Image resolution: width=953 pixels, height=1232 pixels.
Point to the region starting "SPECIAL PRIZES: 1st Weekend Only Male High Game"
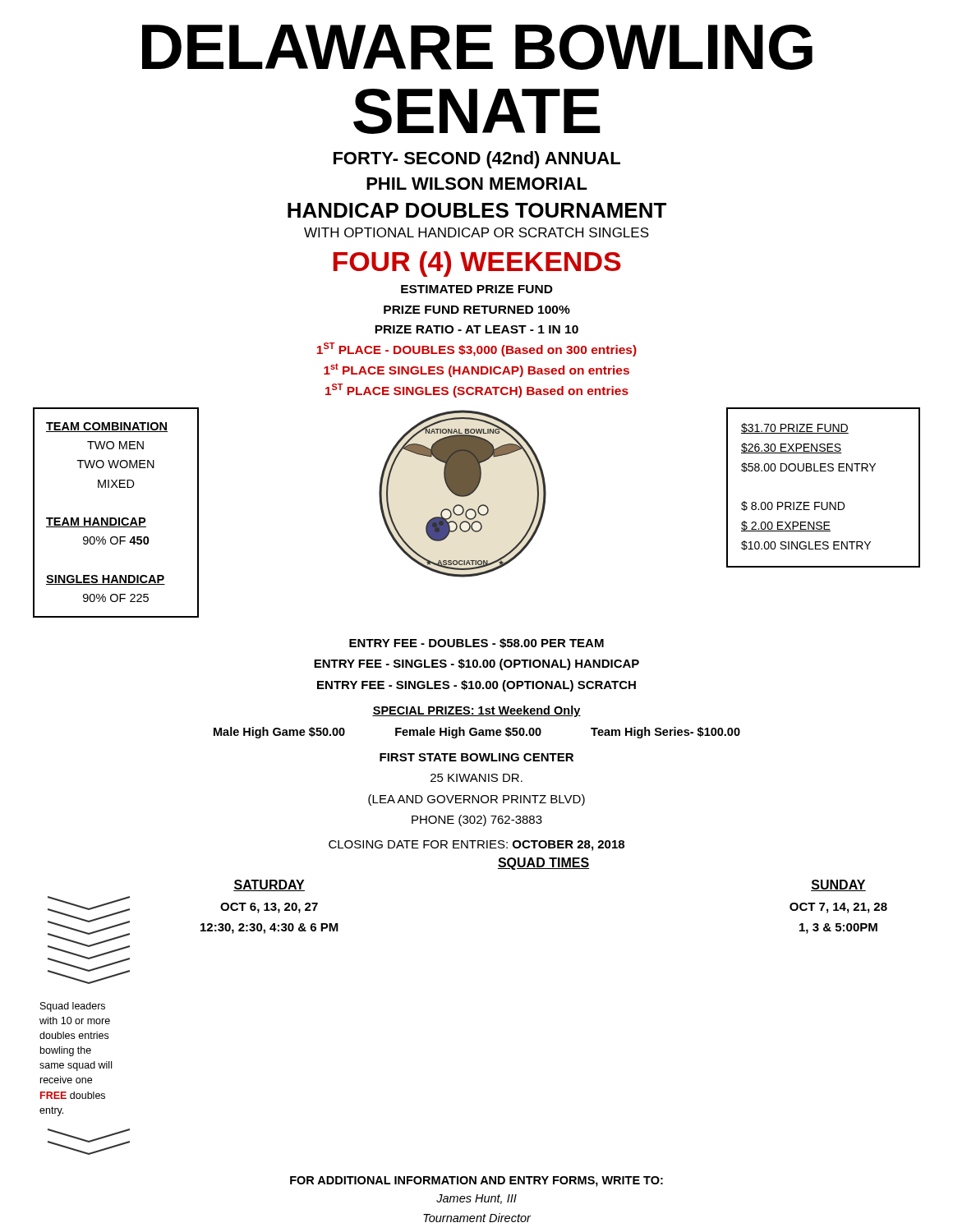point(476,723)
